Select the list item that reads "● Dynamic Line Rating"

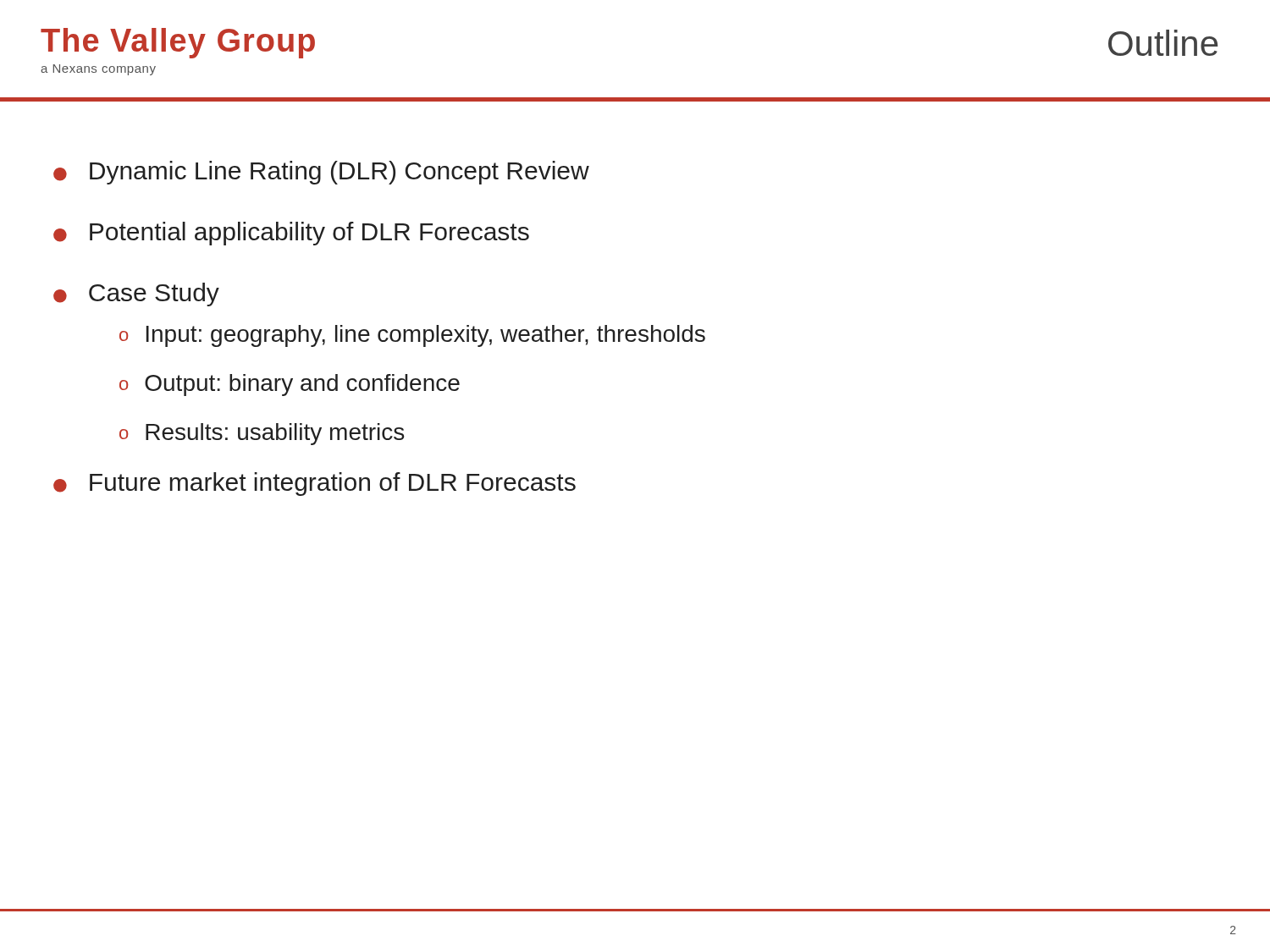coord(320,173)
